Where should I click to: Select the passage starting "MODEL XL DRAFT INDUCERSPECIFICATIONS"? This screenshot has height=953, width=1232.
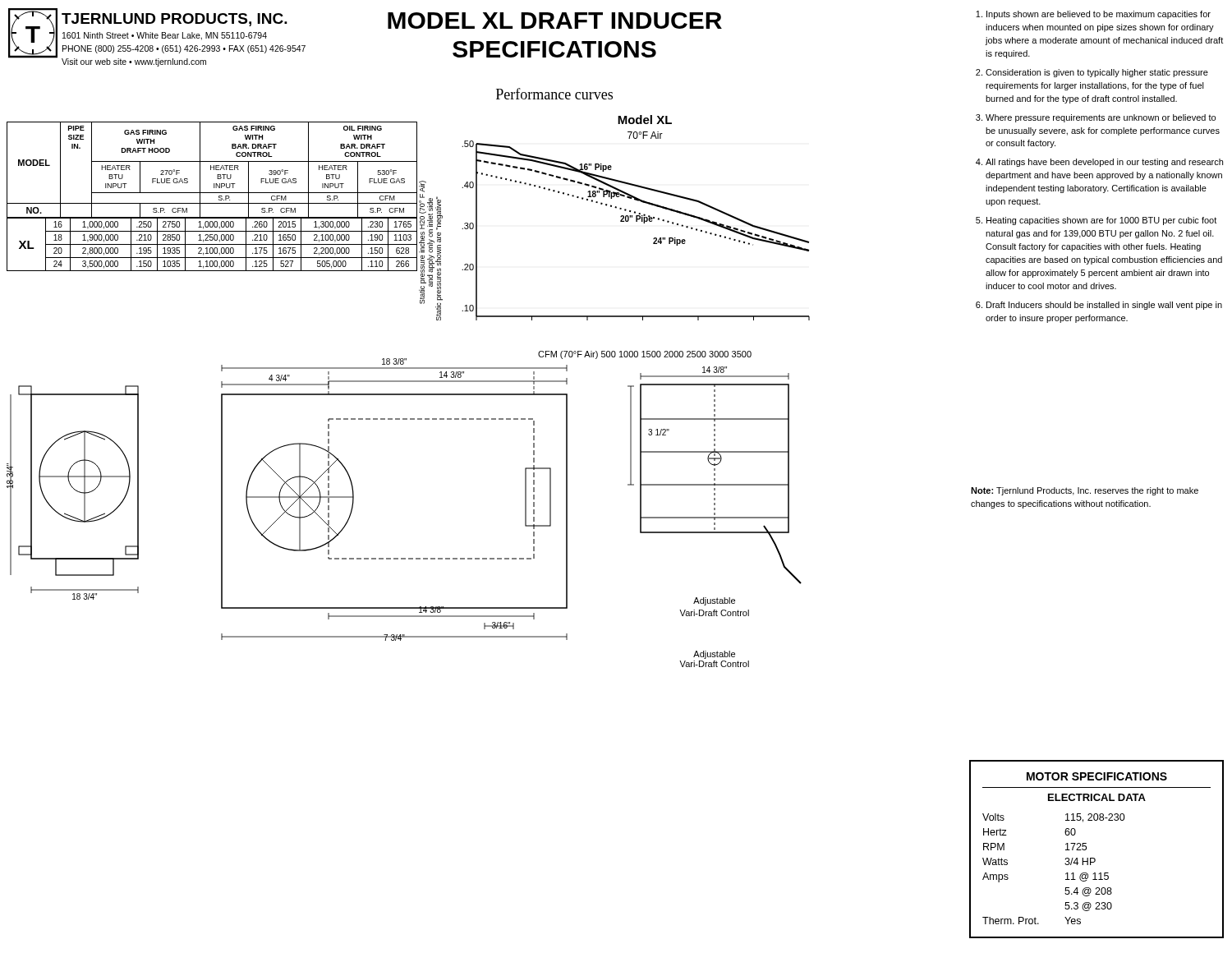coord(554,34)
